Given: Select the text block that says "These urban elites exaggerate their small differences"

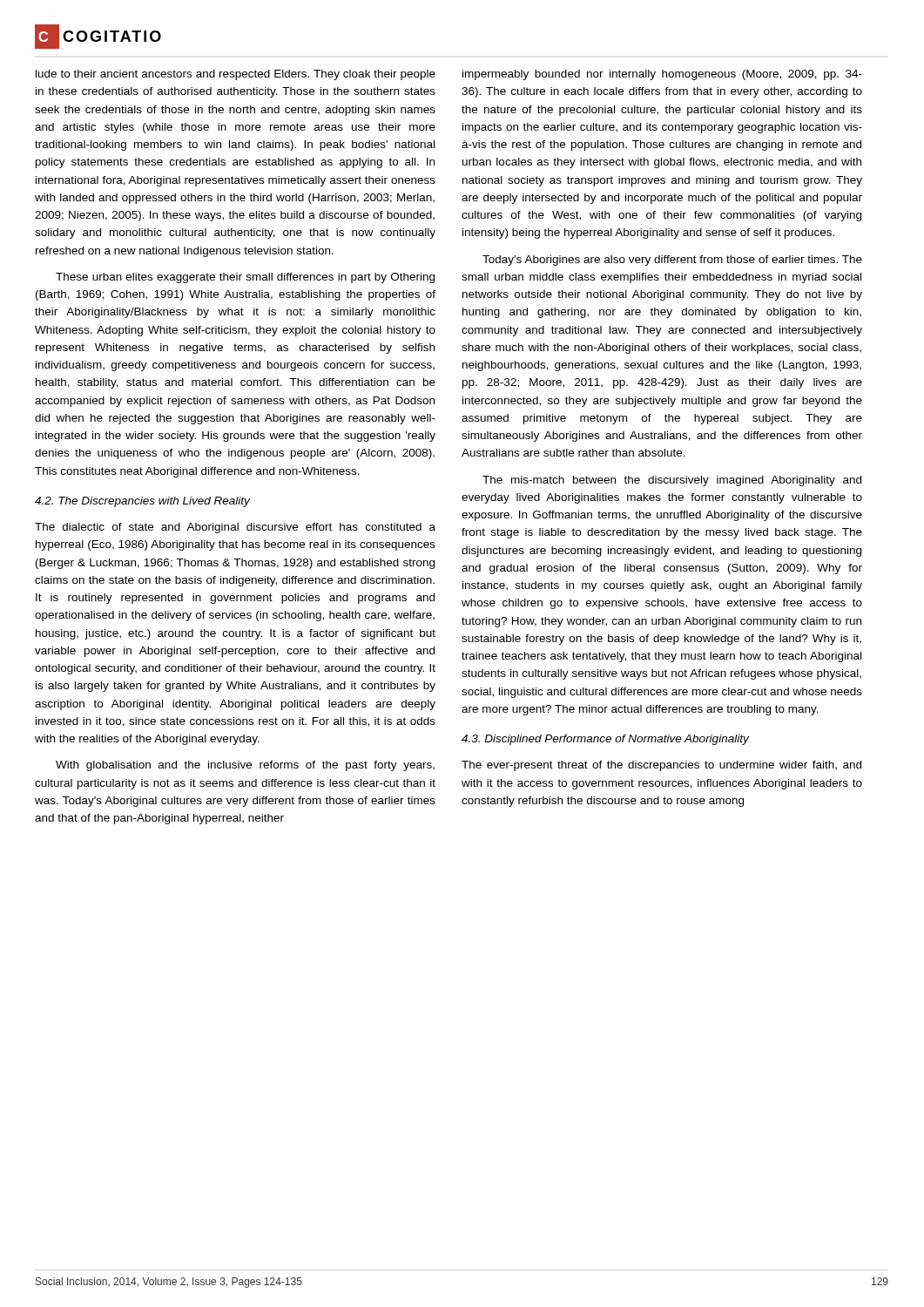Looking at the screenshot, I should (235, 374).
